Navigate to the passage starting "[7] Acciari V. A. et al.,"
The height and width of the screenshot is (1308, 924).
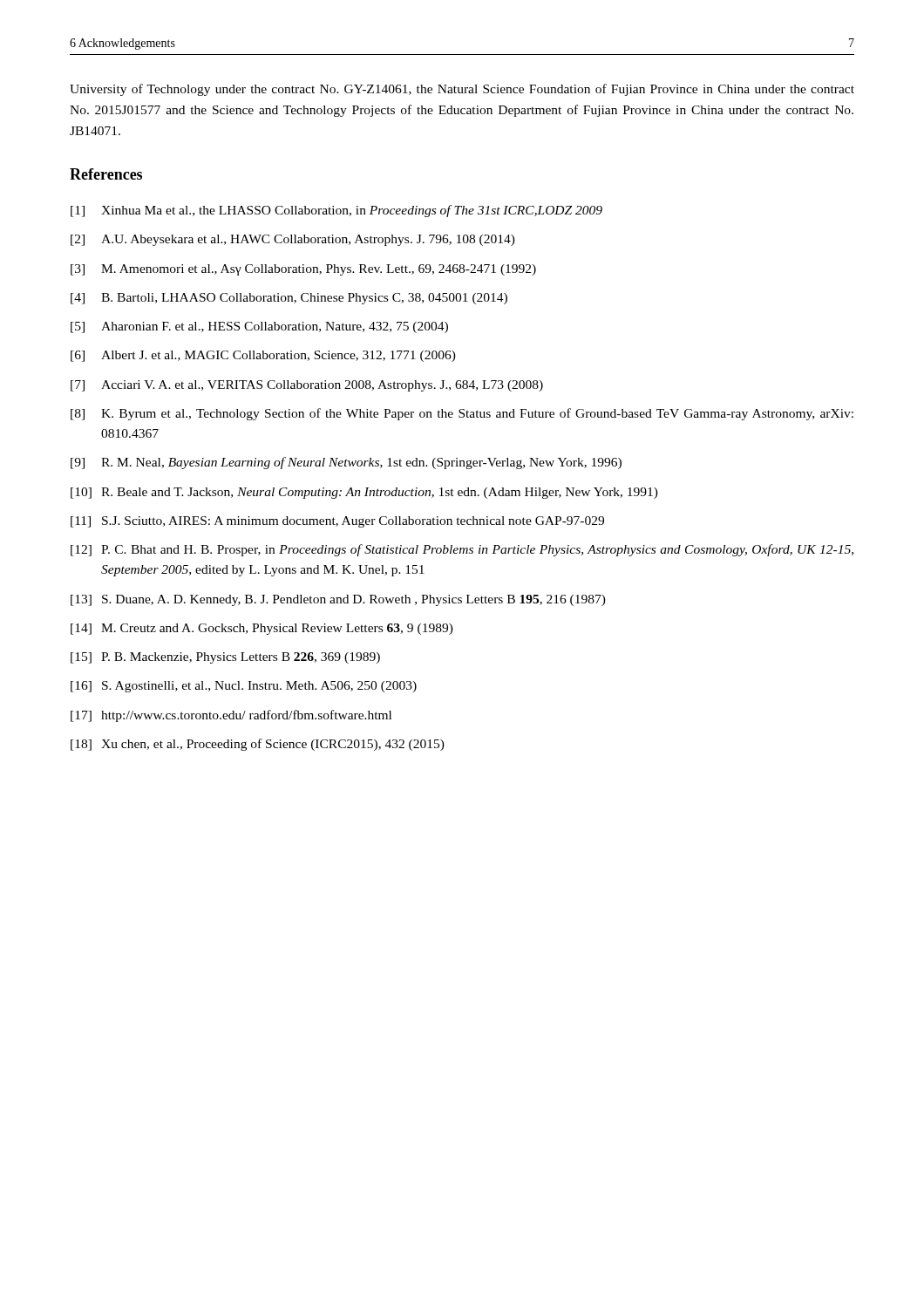pos(462,384)
